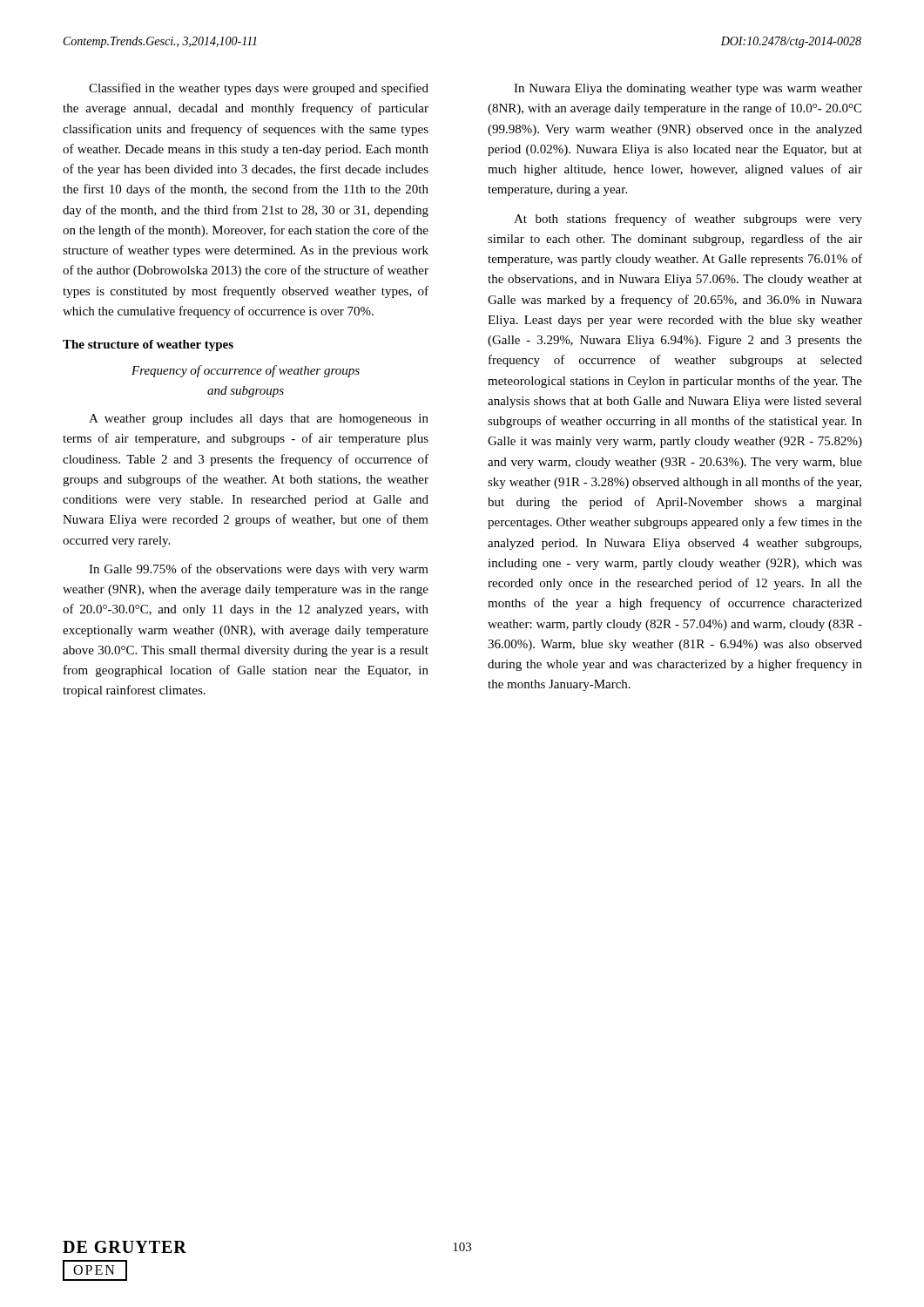This screenshot has height=1307, width=924.
Task: Select the text block with the text "Classified in the weather types days"
Action: point(246,200)
